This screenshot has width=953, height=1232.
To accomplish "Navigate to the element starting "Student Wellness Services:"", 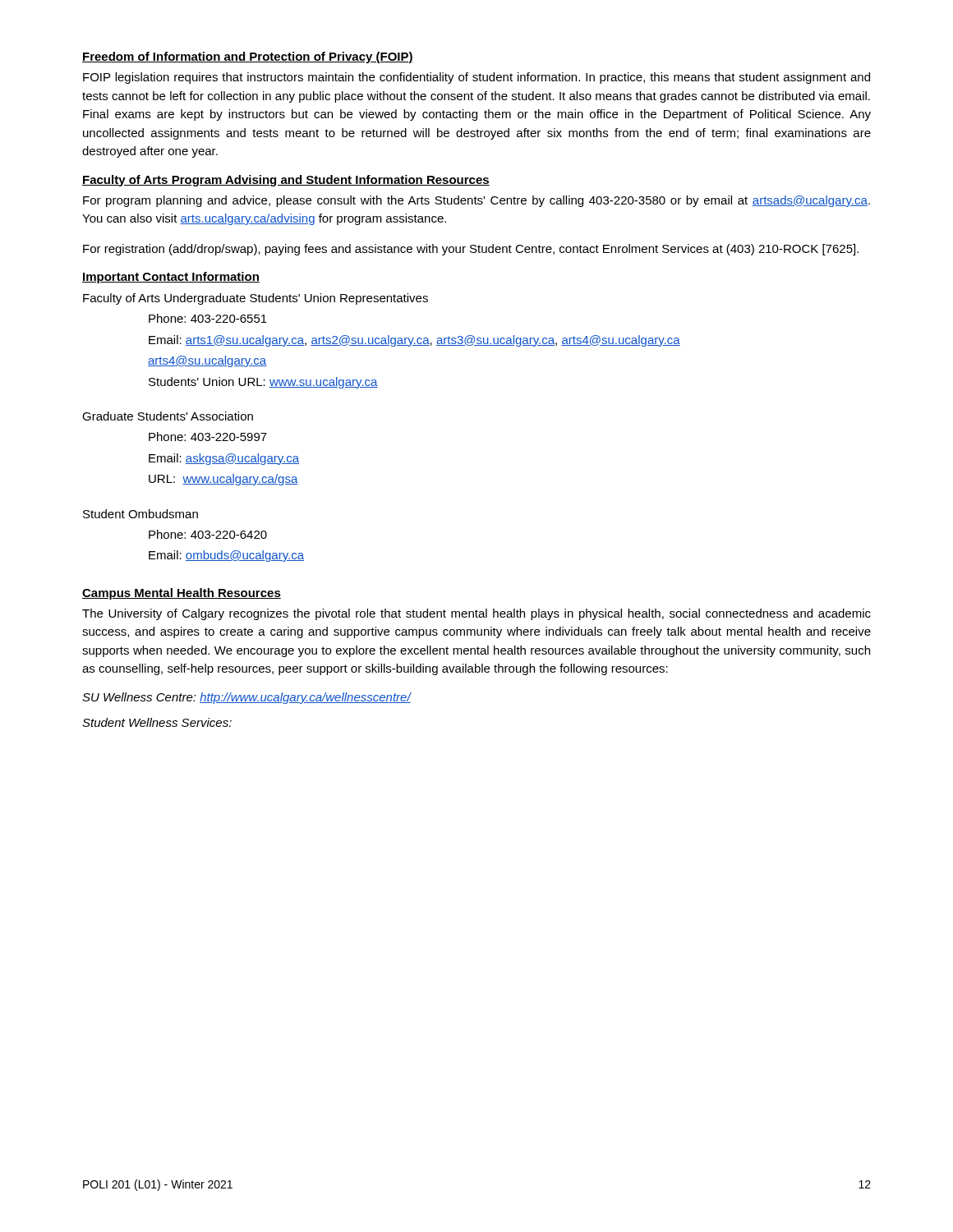I will pyautogui.click(x=157, y=722).
